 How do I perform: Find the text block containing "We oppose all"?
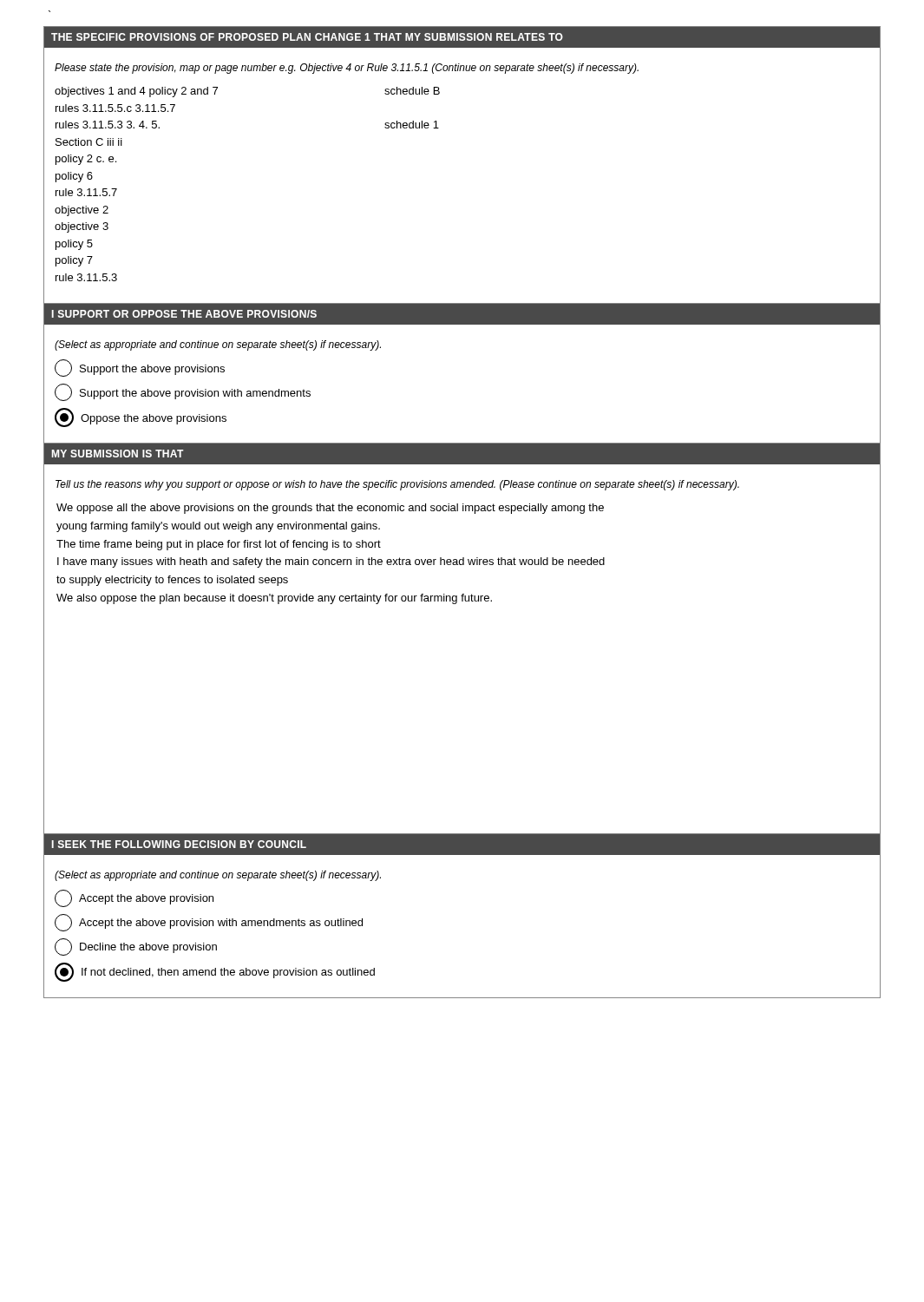[x=462, y=553]
